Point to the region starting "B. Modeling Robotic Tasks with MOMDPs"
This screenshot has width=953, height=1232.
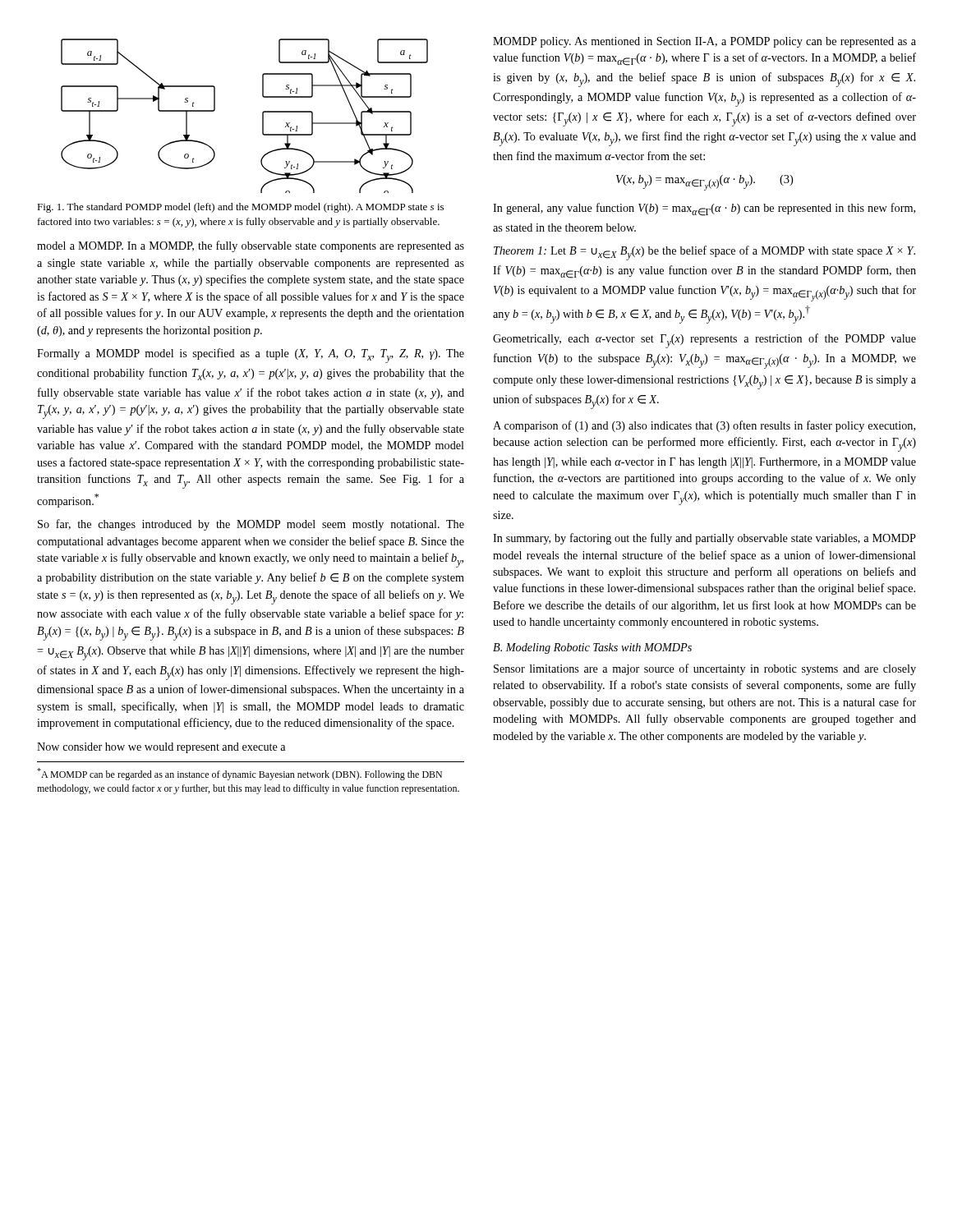592,647
